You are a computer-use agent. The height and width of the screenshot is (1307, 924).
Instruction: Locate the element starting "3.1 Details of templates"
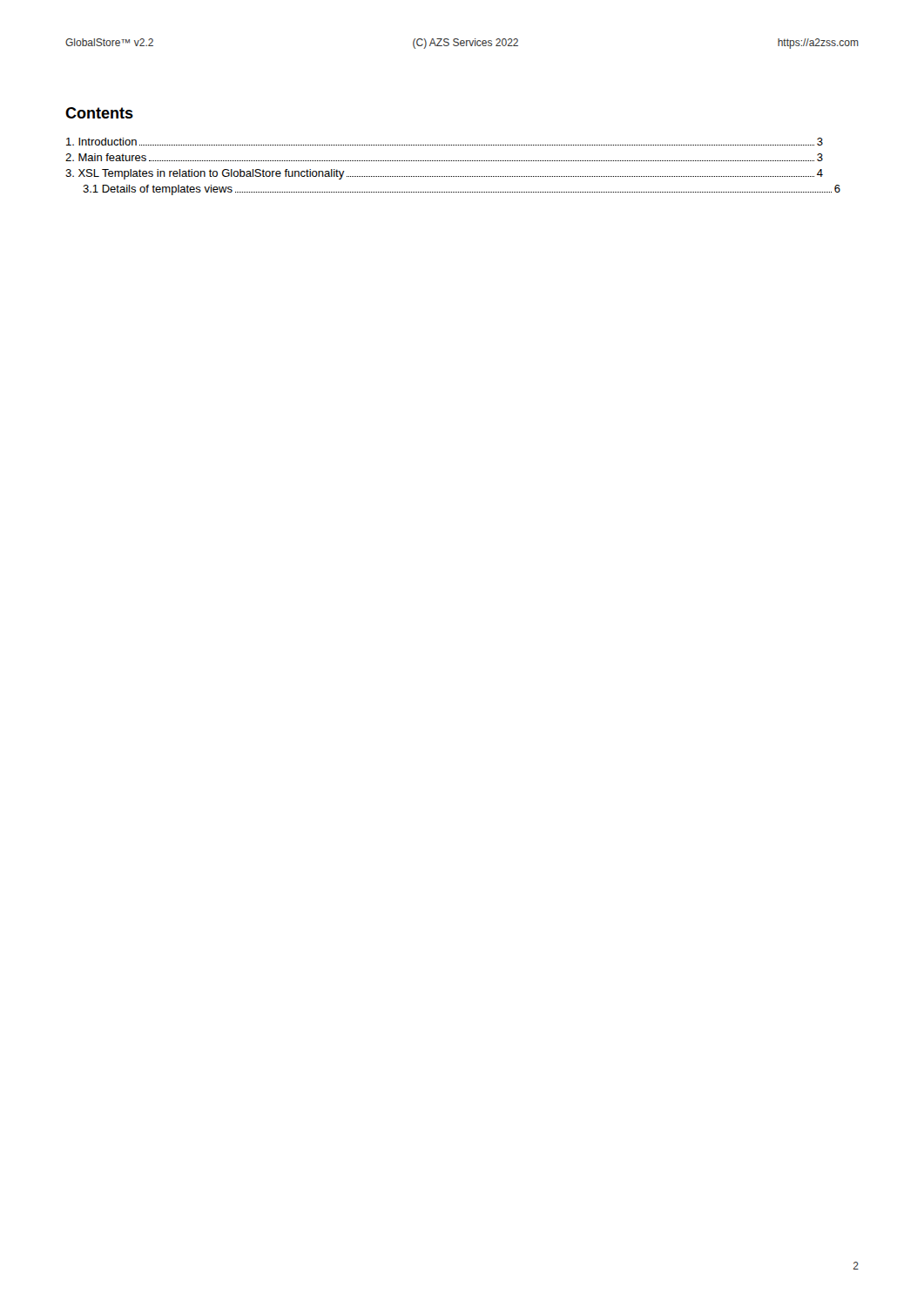462,189
